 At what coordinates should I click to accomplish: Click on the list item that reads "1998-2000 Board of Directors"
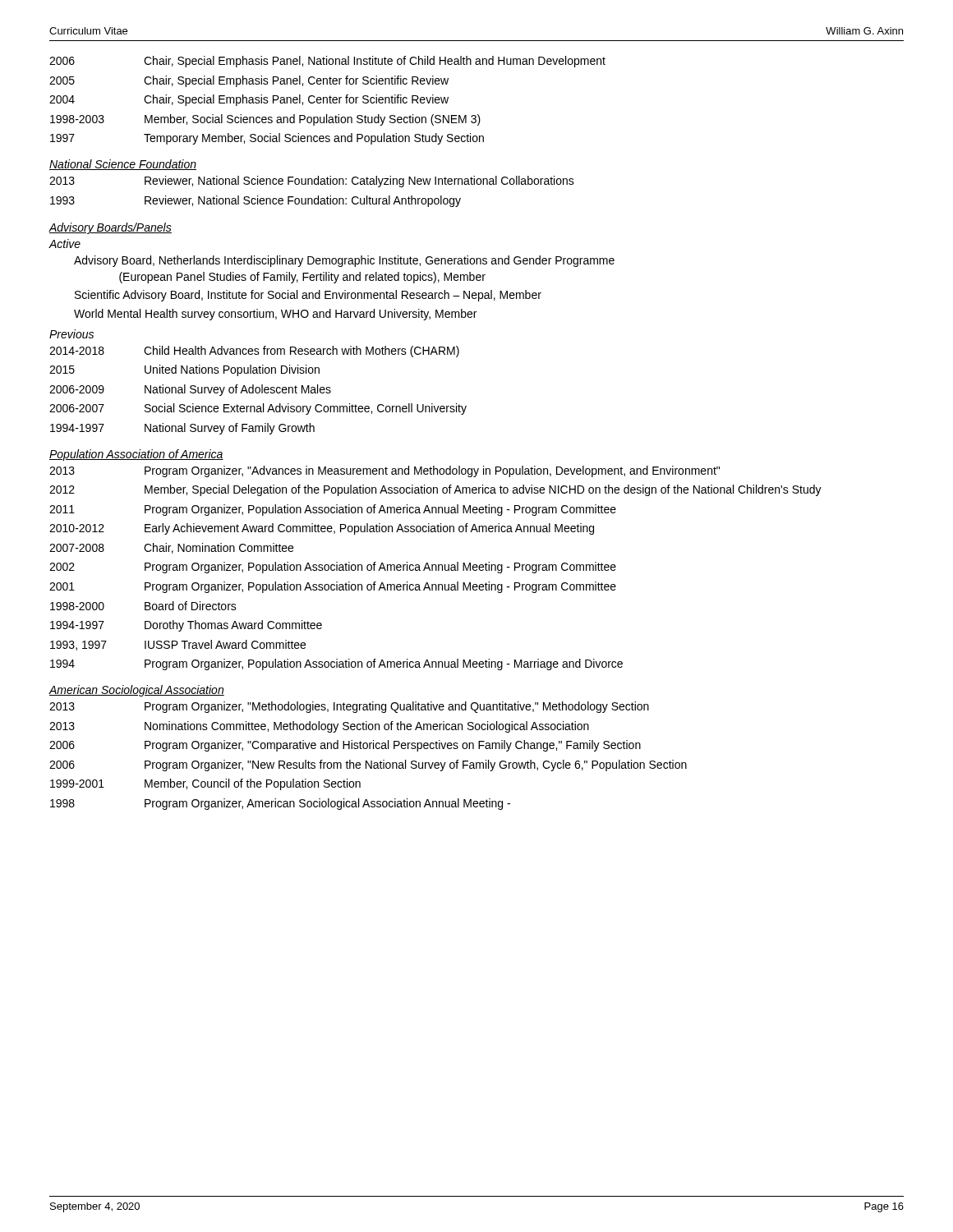[143, 606]
